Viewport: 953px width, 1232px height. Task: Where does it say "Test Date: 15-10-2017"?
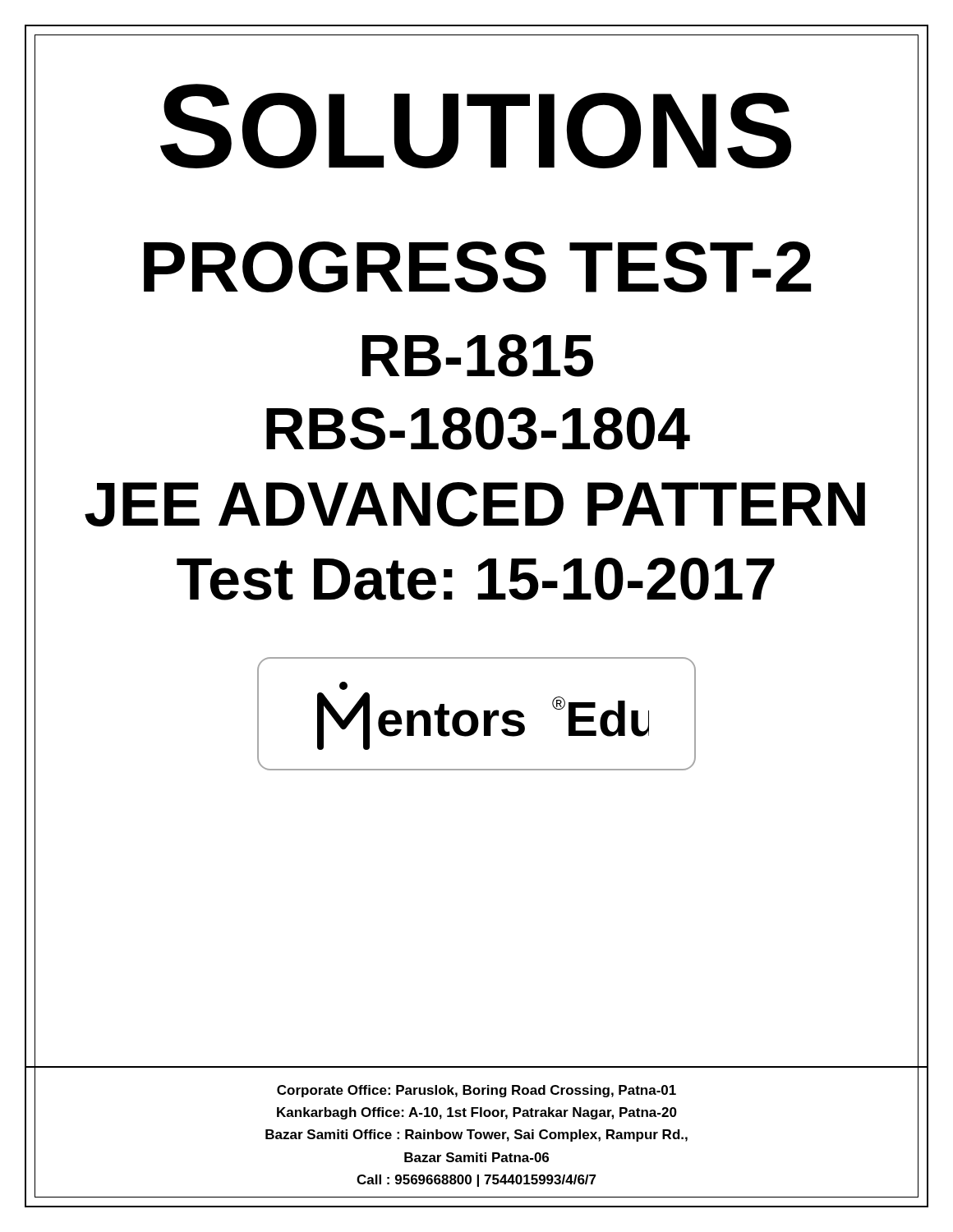click(476, 579)
